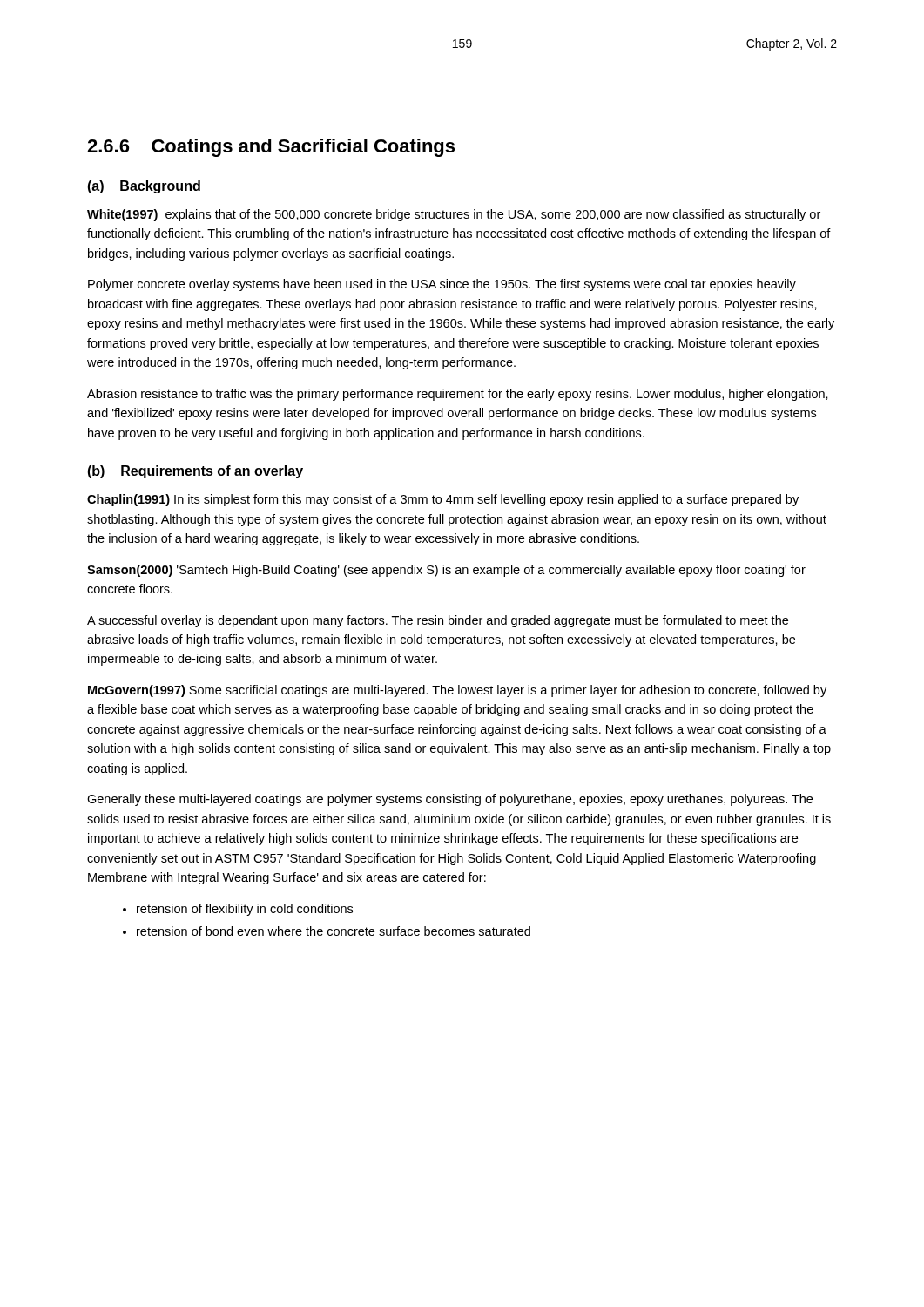Screen dimensions: 1307x924
Task: Point to the block beginning "A successful overlay is dependant upon"
Action: (462, 640)
